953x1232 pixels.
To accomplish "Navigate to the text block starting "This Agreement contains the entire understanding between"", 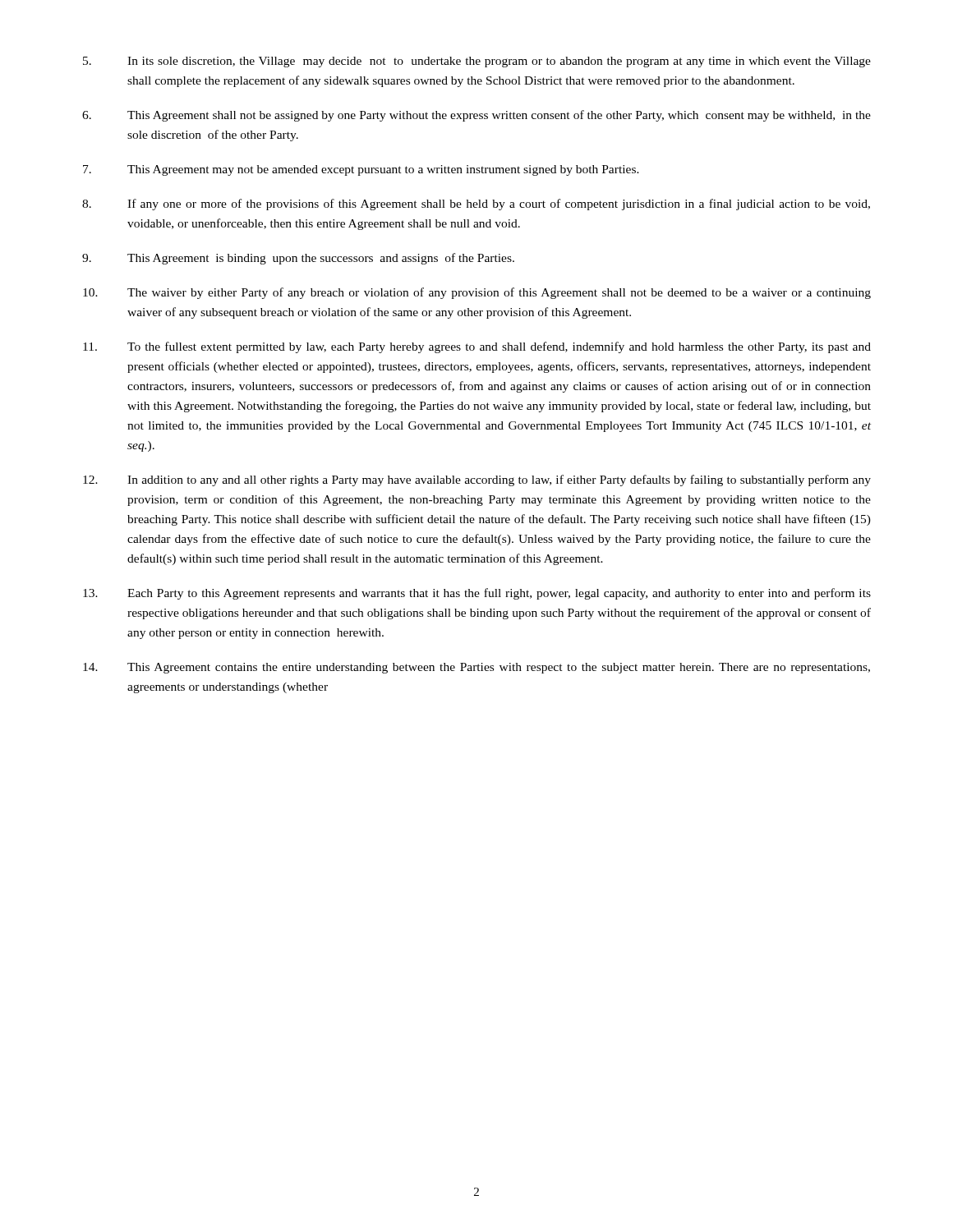I will pos(476,677).
